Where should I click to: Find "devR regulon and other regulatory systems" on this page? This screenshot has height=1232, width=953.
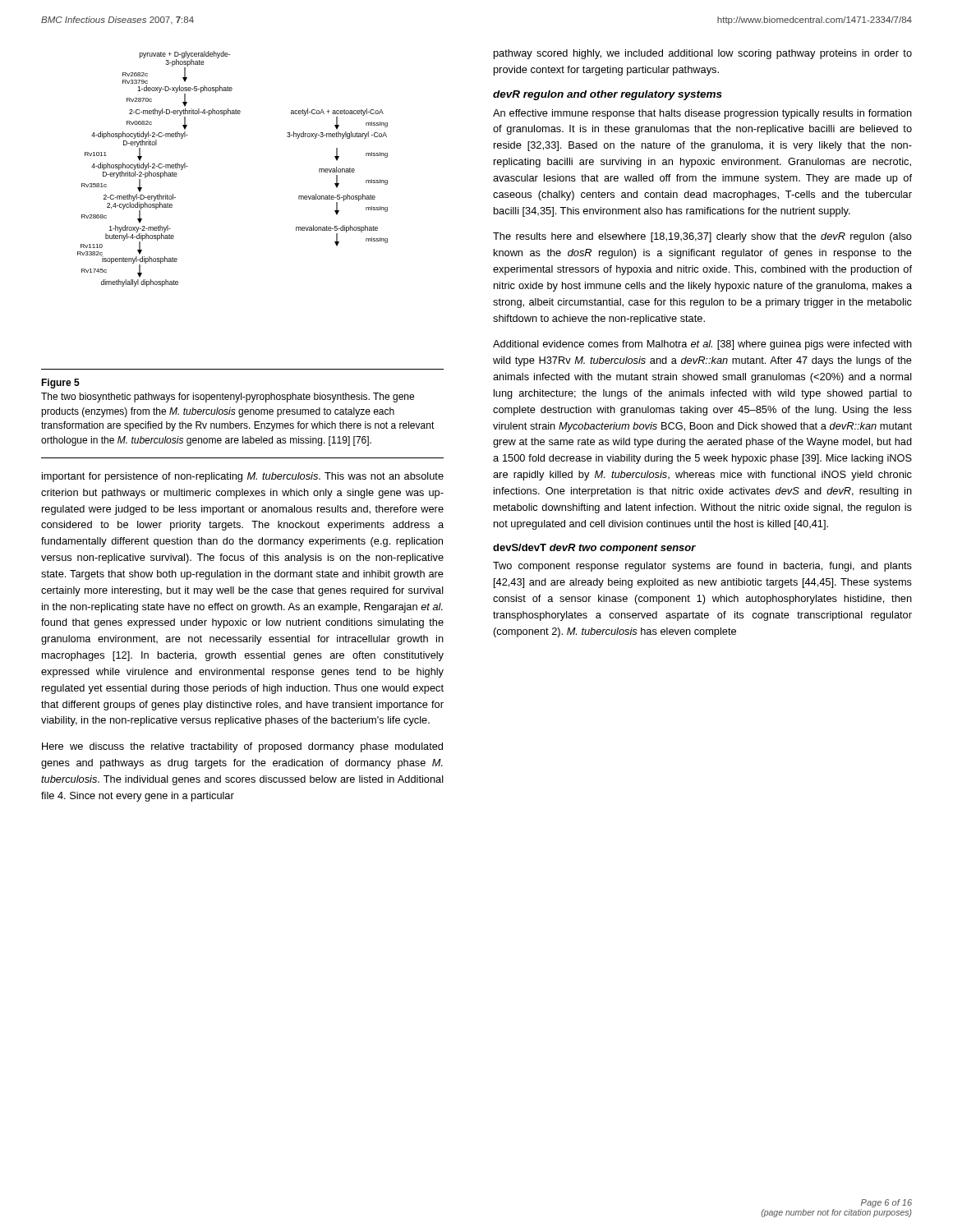(x=608, y=94)
